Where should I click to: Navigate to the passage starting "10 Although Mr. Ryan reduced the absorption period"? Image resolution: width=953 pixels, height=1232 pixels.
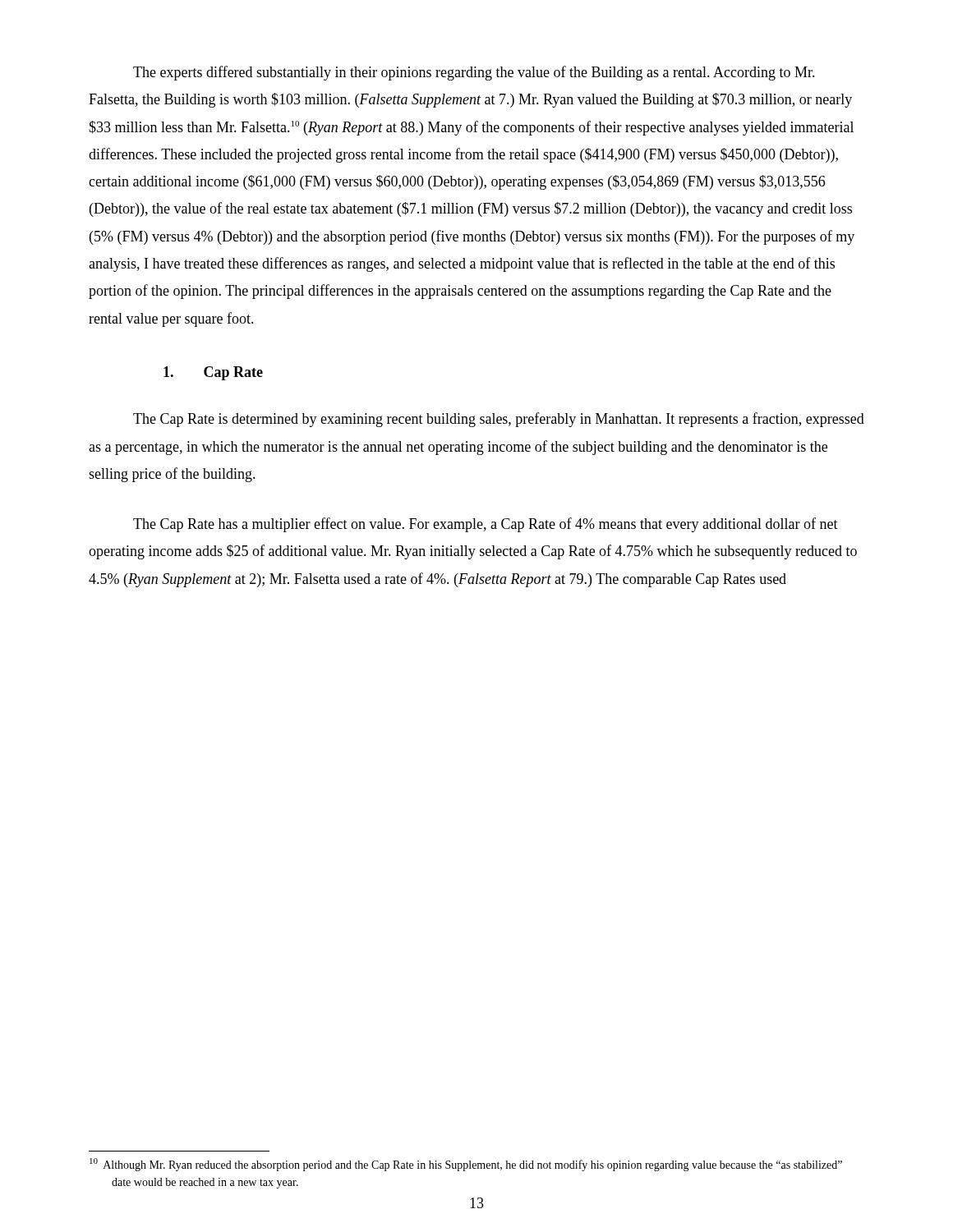point(476,1174)
